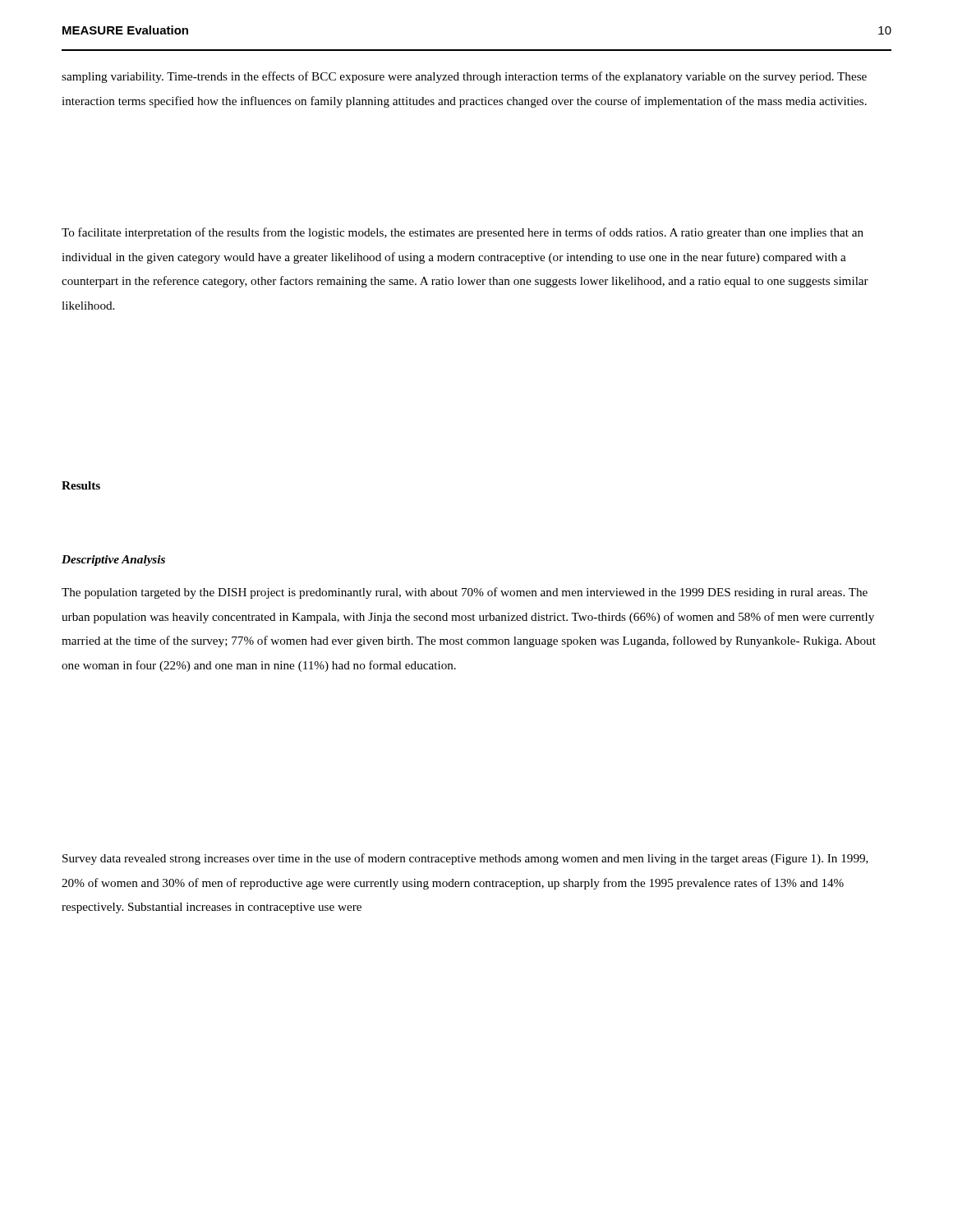This screenshot has height=1232, width=953.
Task: Click on the text block that says "The population targeted by the"
Action: tap(469, 628)
